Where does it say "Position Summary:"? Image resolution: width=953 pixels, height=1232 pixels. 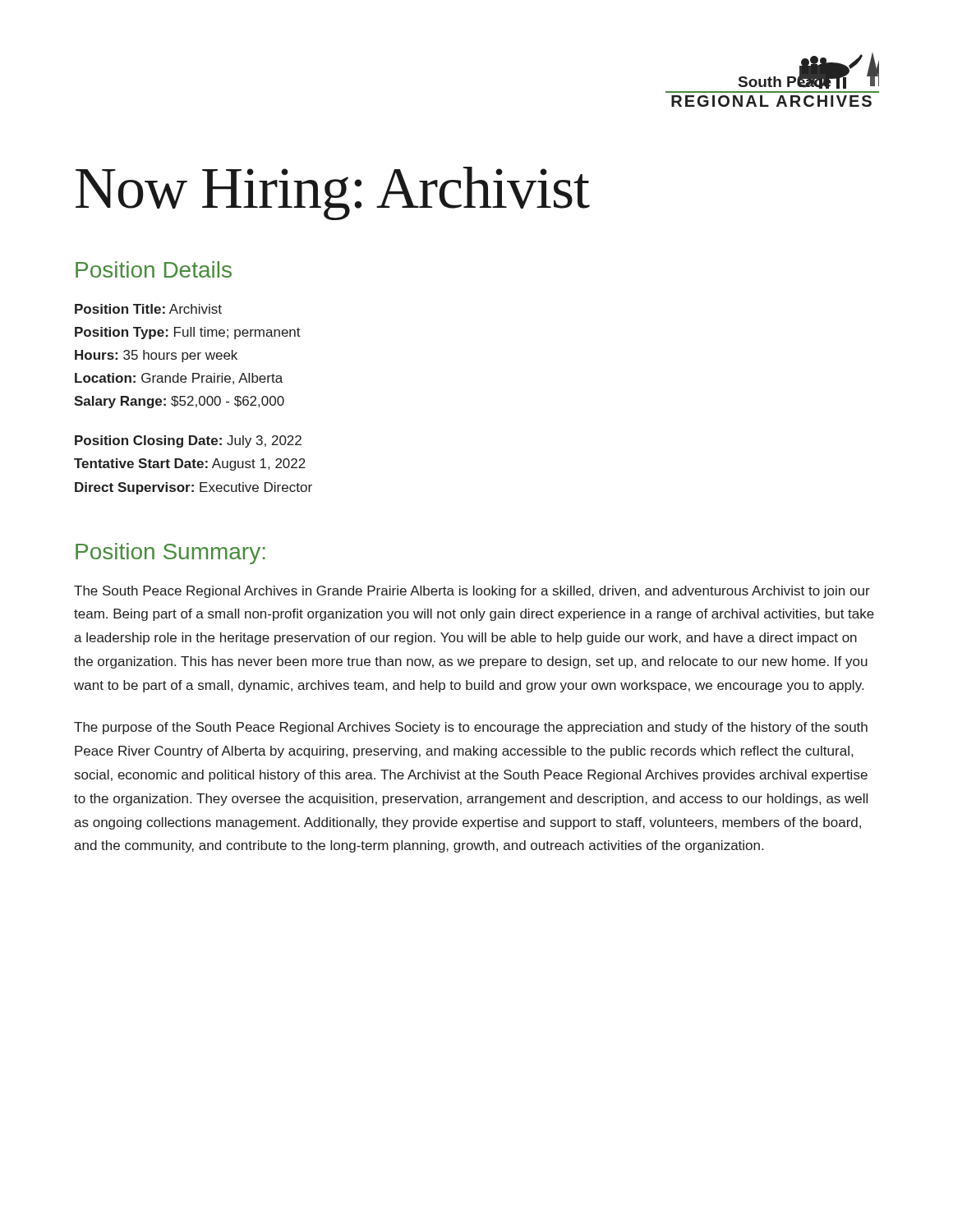point(170,551)
